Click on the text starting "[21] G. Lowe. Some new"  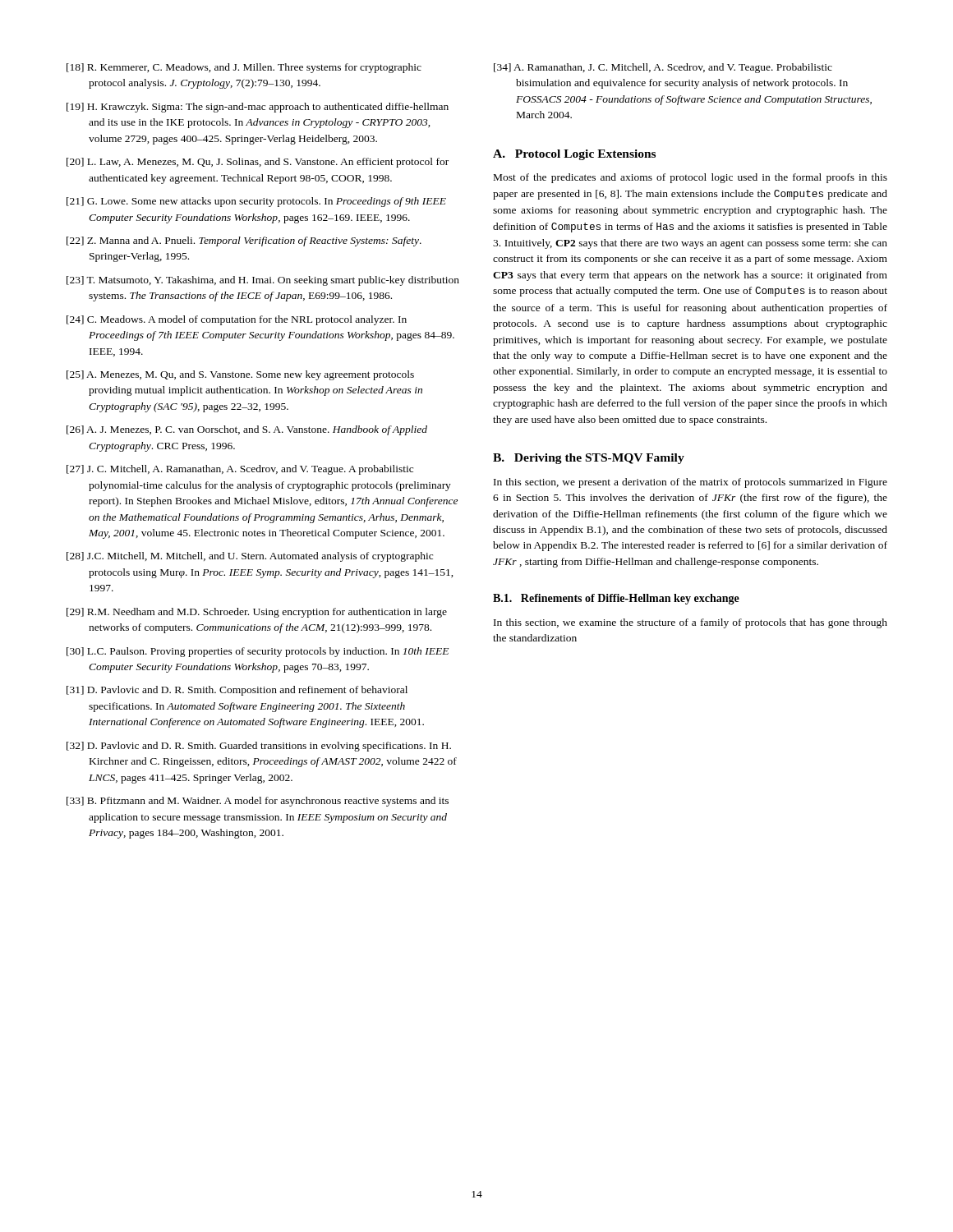pos(256,209)
